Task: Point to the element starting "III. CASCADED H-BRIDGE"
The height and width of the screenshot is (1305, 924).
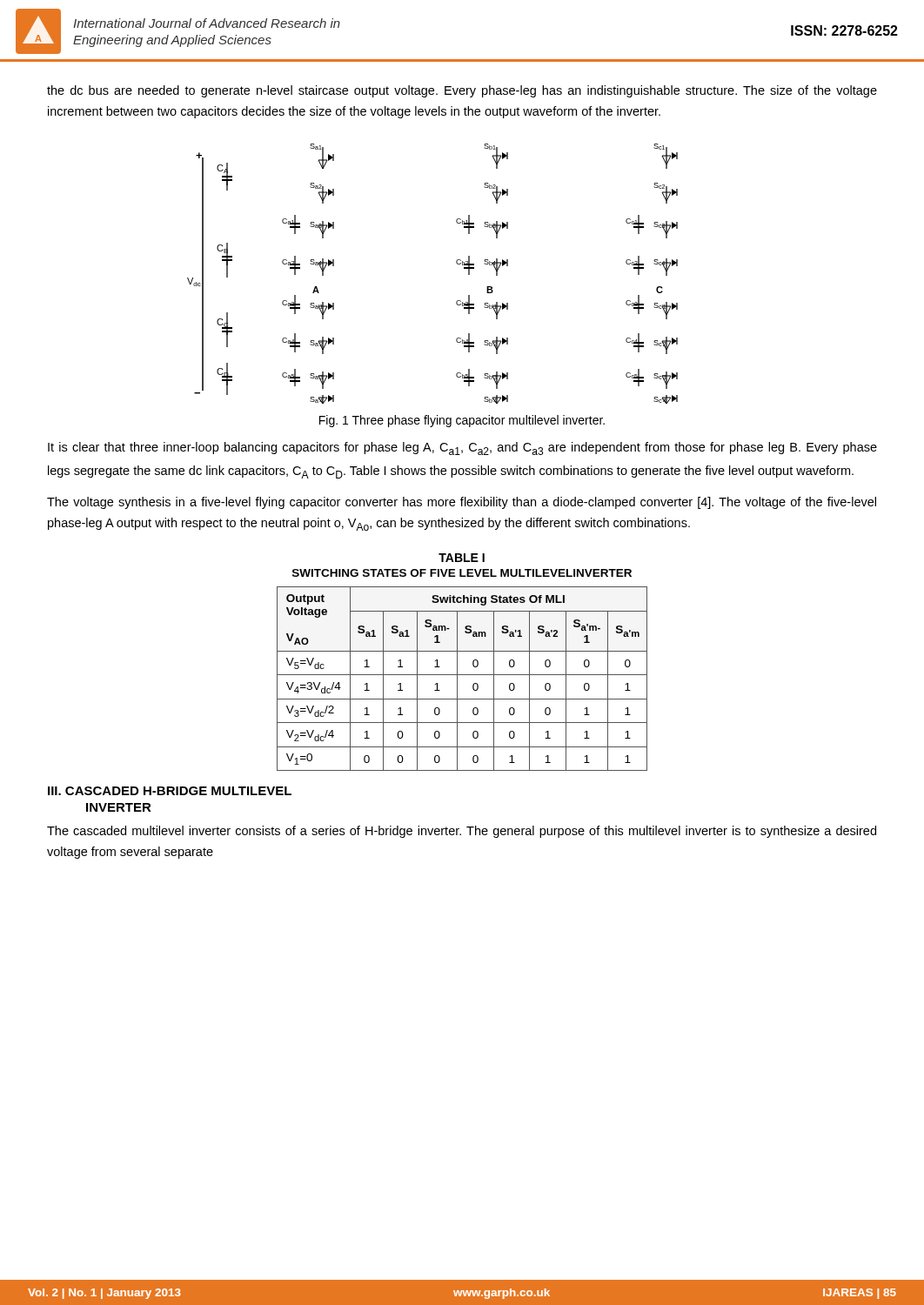Action: [x=169, y=791]
